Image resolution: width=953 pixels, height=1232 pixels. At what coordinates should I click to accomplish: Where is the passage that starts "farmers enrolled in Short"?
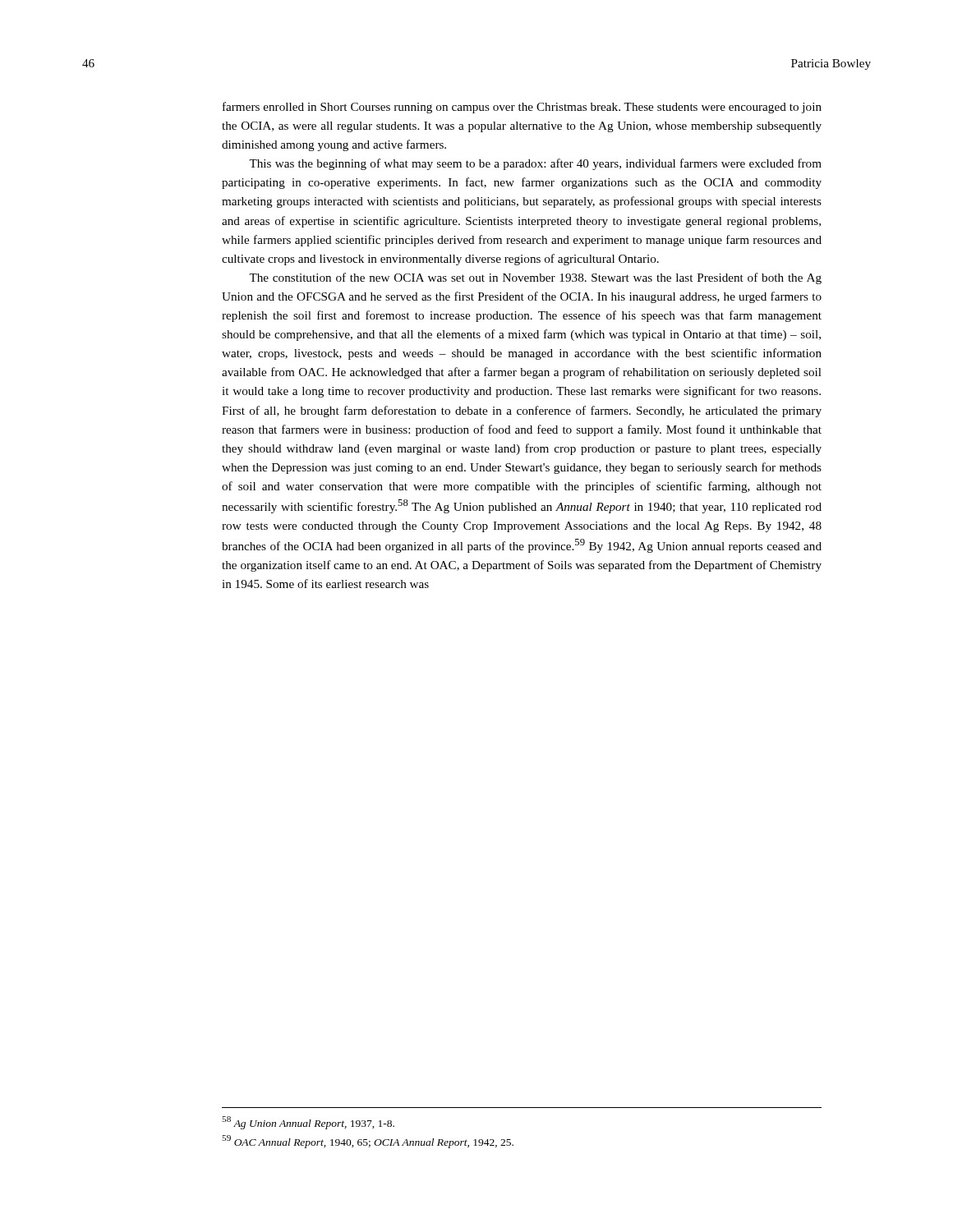(522, 345)
